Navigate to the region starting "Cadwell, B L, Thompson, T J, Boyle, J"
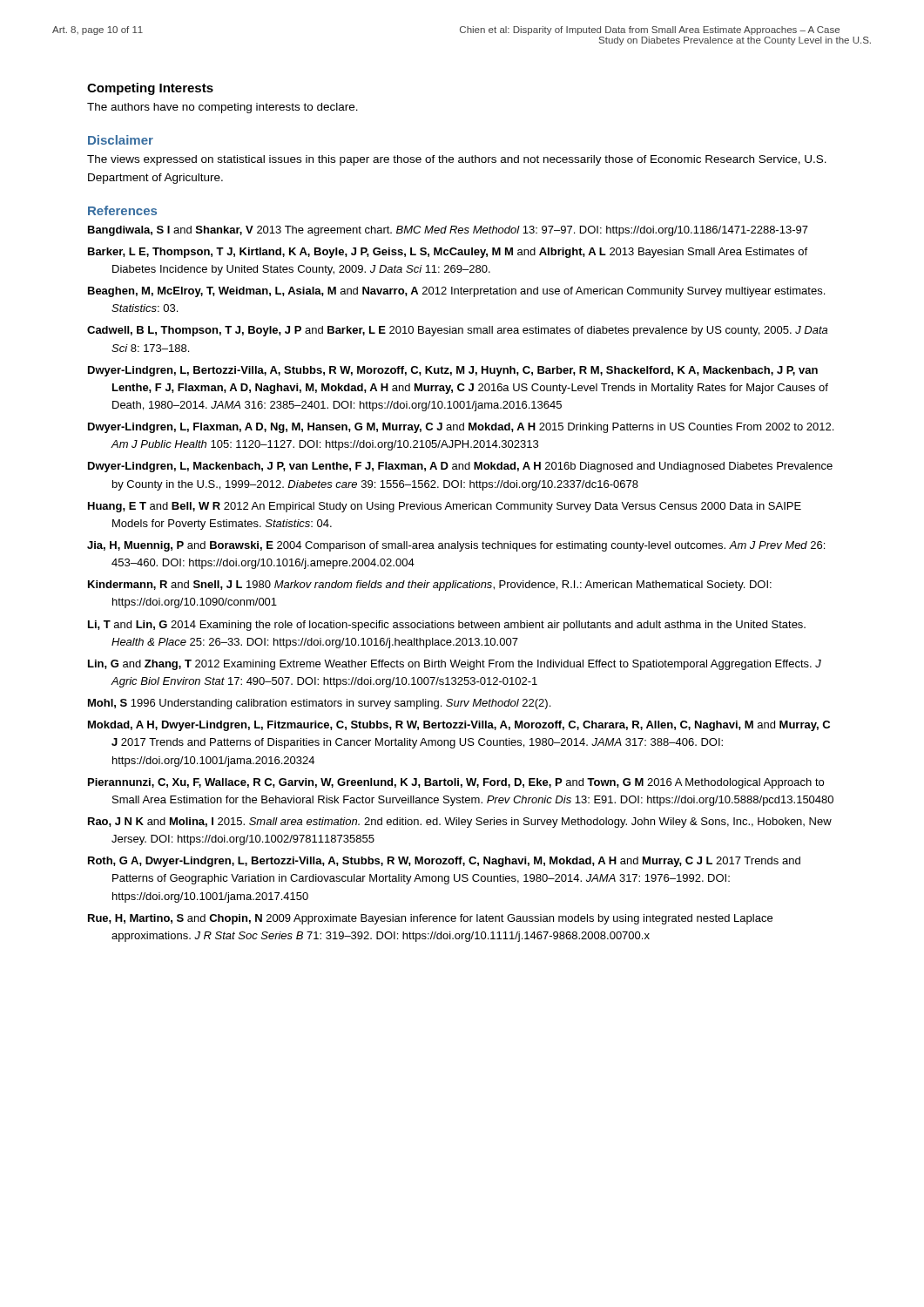924x1307 pixels. click(458, 339)
